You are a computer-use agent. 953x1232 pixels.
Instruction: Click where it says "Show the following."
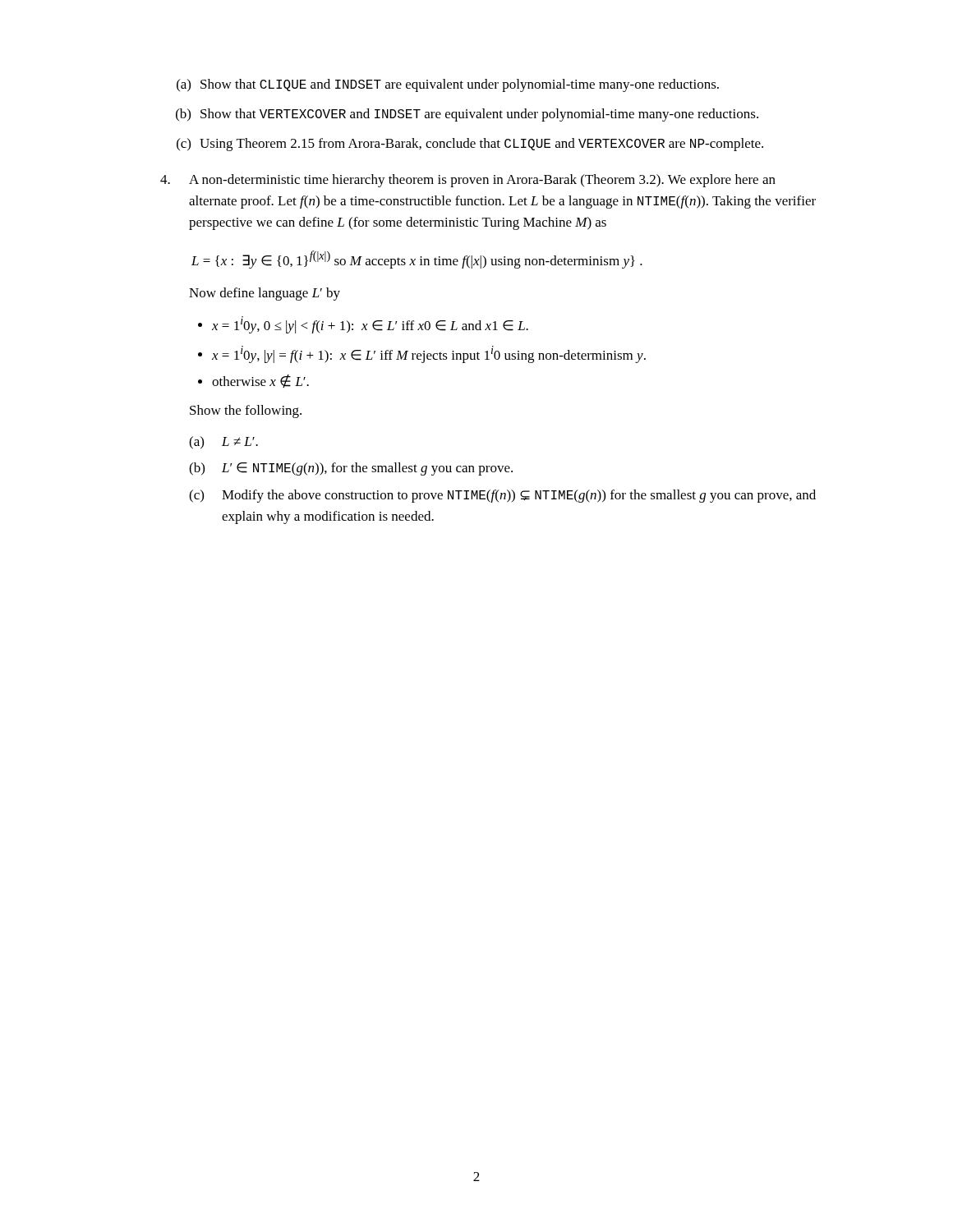click(x=246, y=411)
